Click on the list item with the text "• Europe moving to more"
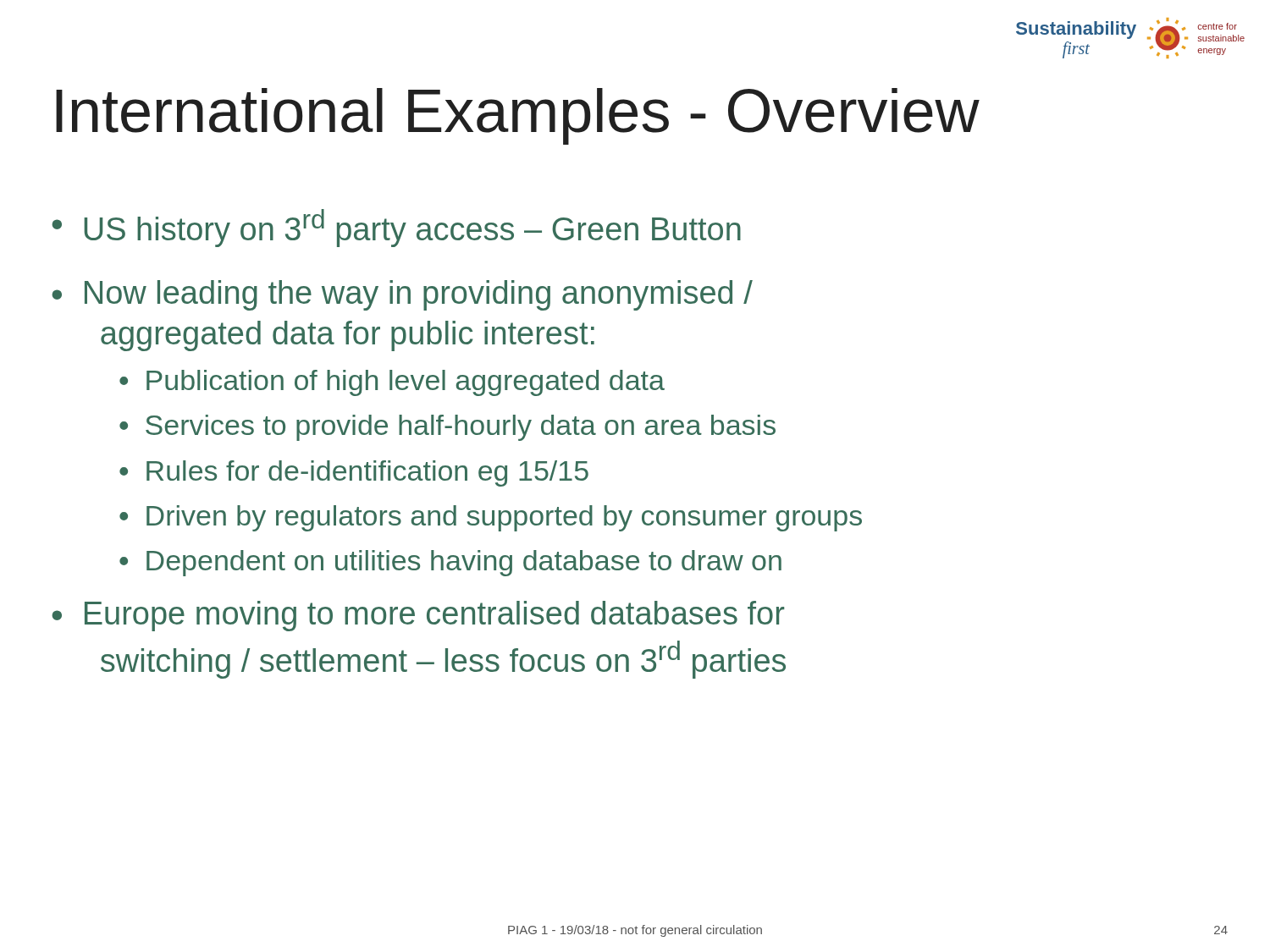Viewport: 1270px width, 952px height. pyautogui.click(x=419, y=638)
